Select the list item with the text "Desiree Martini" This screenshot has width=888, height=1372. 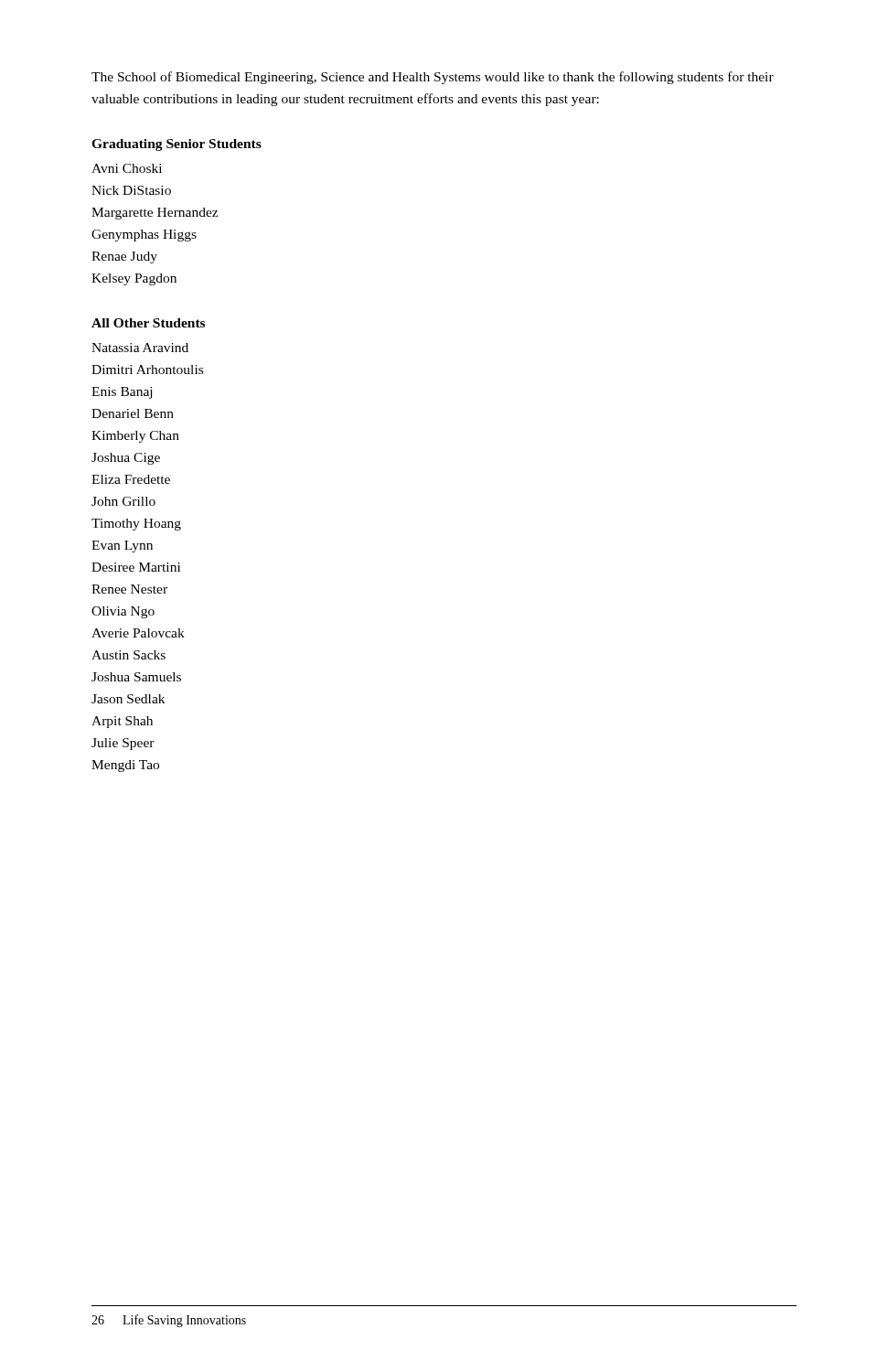[136, 567]
